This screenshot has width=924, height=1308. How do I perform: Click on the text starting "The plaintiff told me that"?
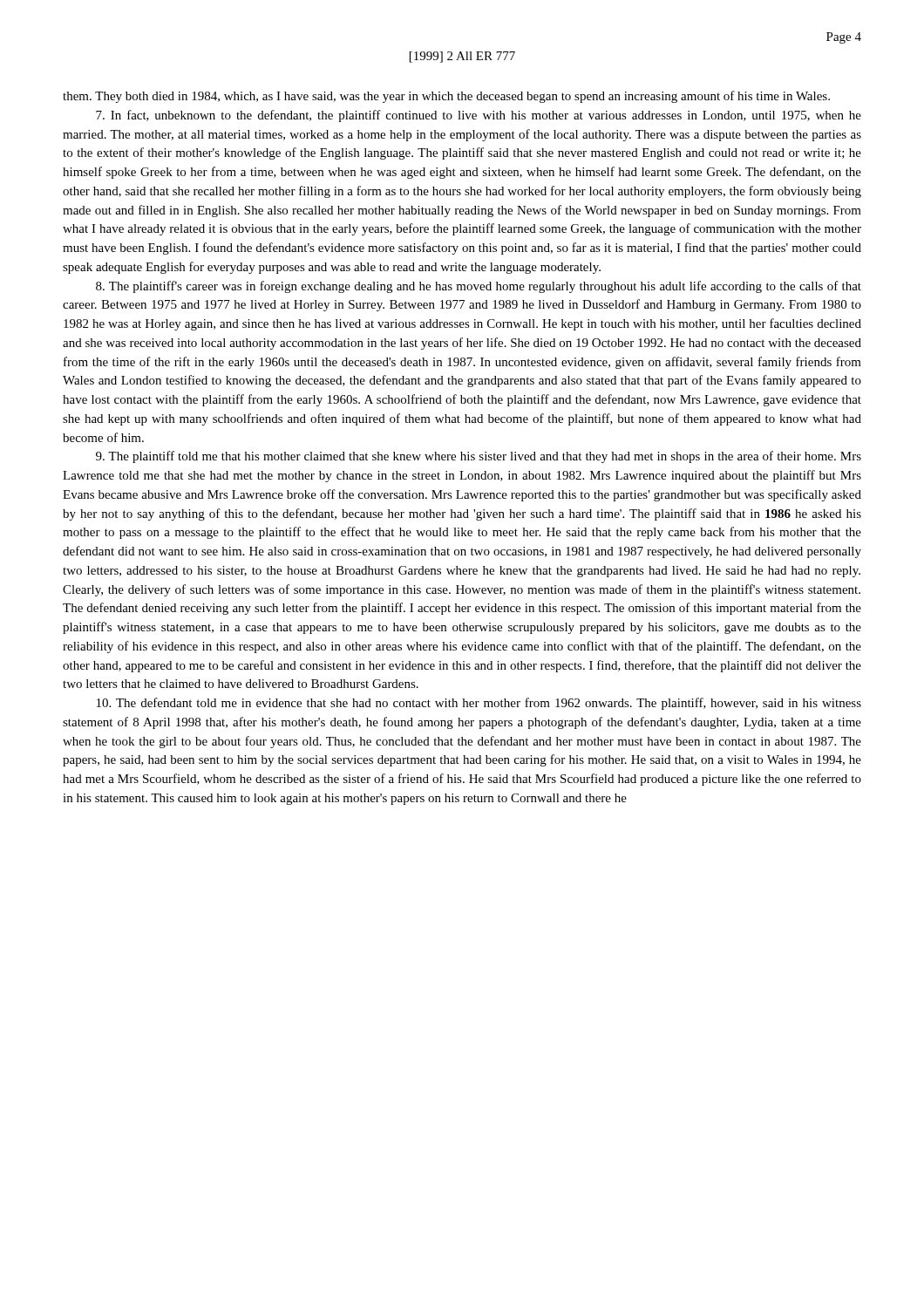tap(462, 571)
